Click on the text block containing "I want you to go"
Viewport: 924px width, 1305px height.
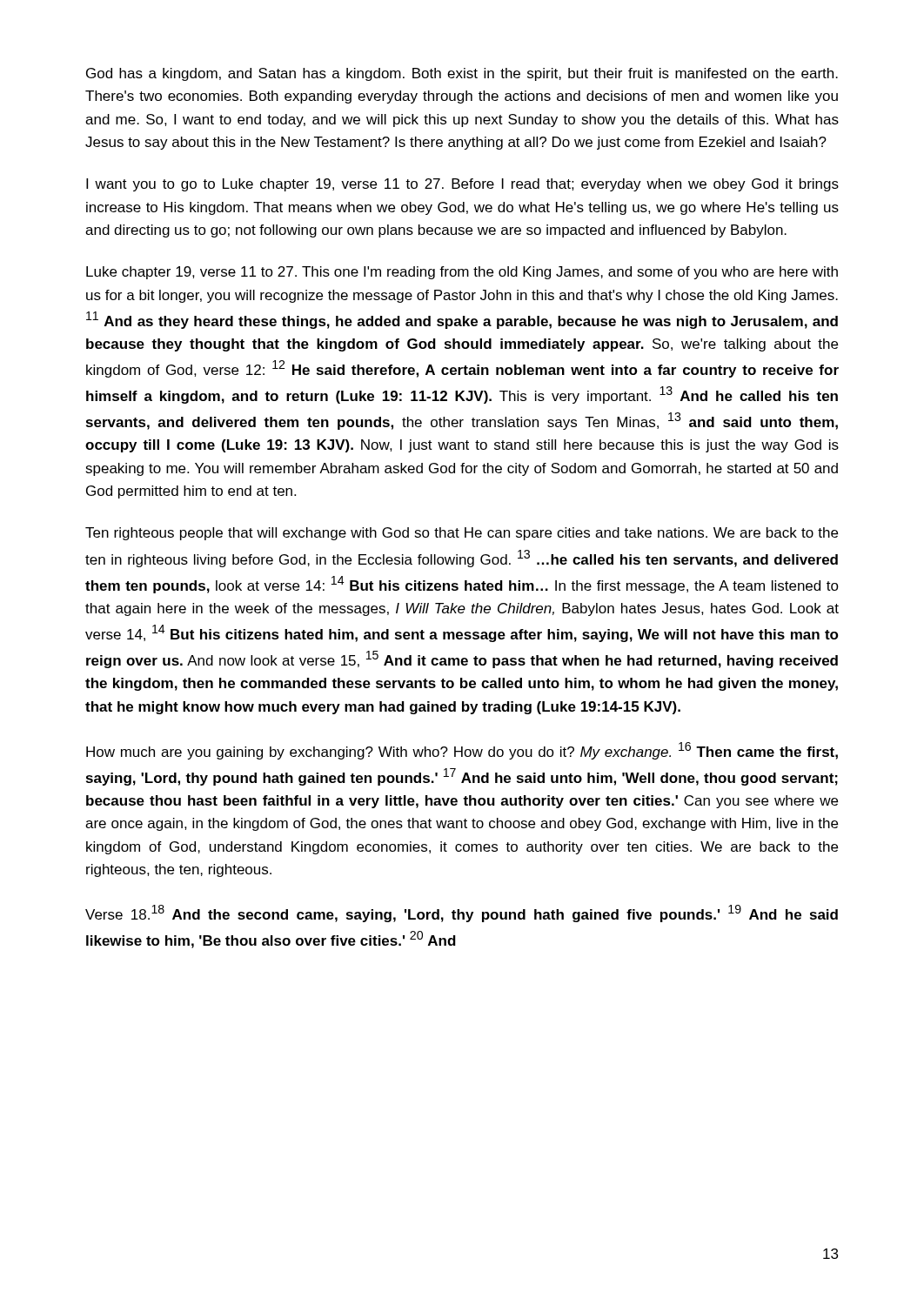pyautogui.click(x=462, y=207)
